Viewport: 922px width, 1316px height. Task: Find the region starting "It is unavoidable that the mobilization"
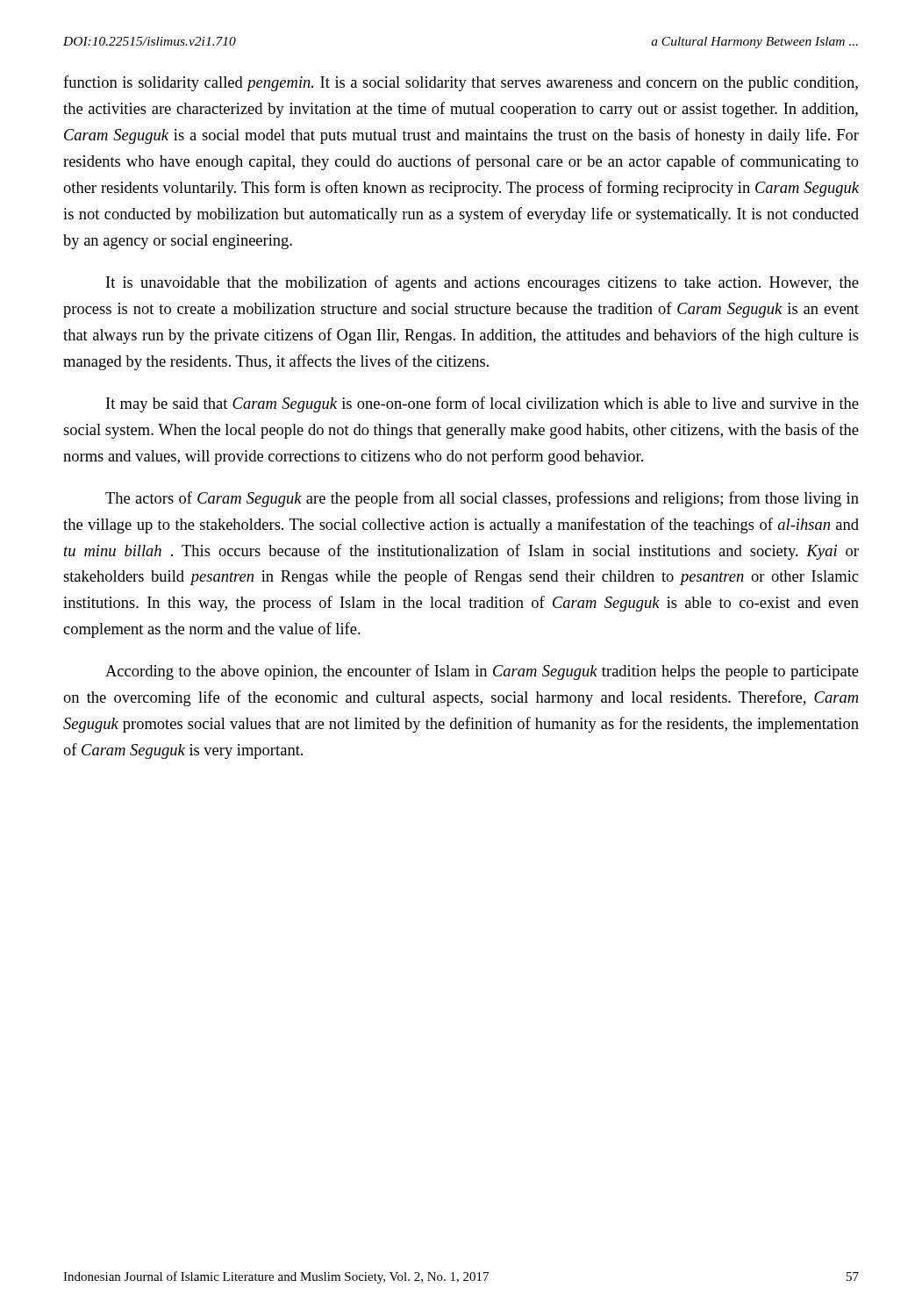(x=461, y=323)
